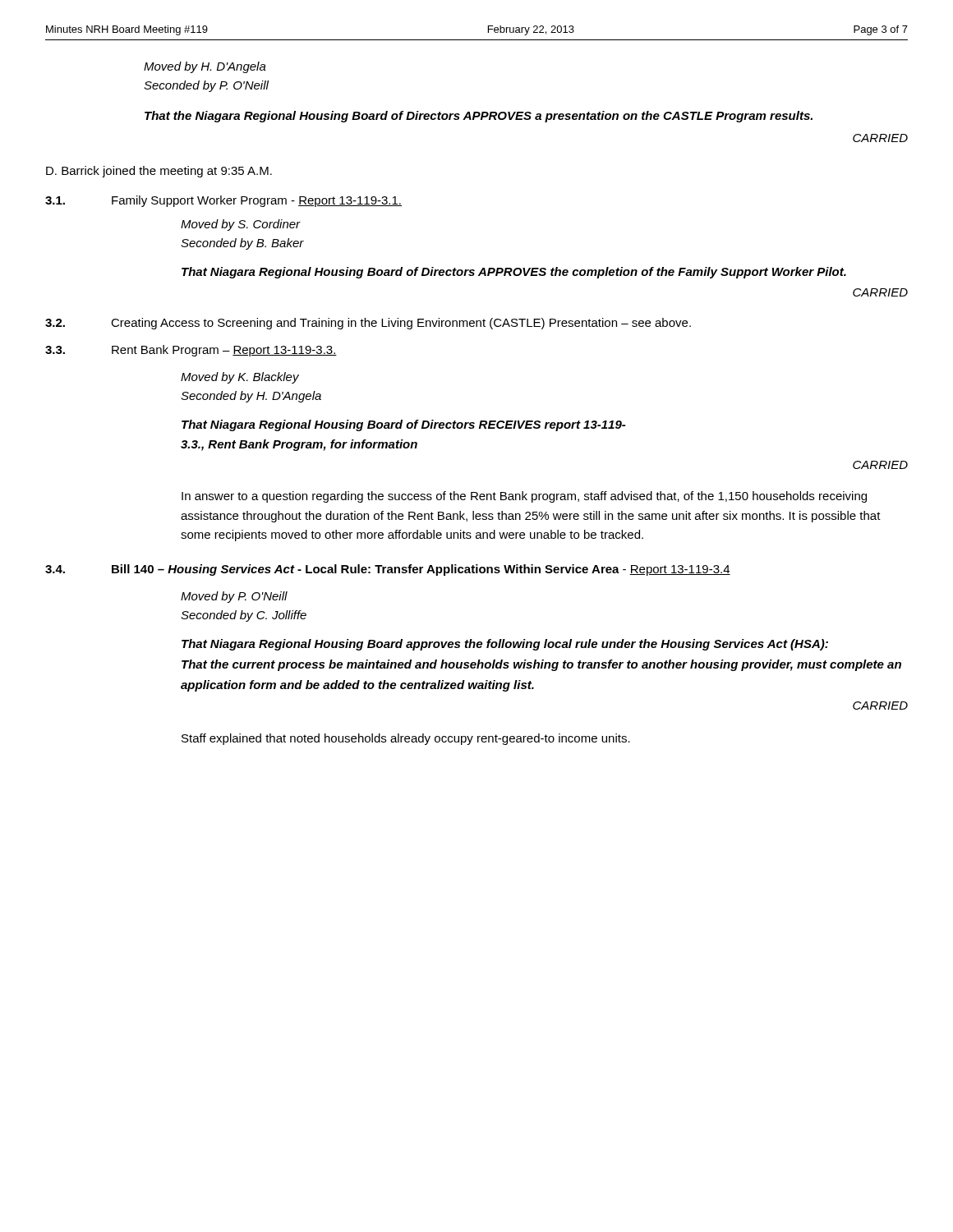Select the section header with the text "3.4. Bill 140 –"
Screen dimensions: 1232x953
(476, 569)
